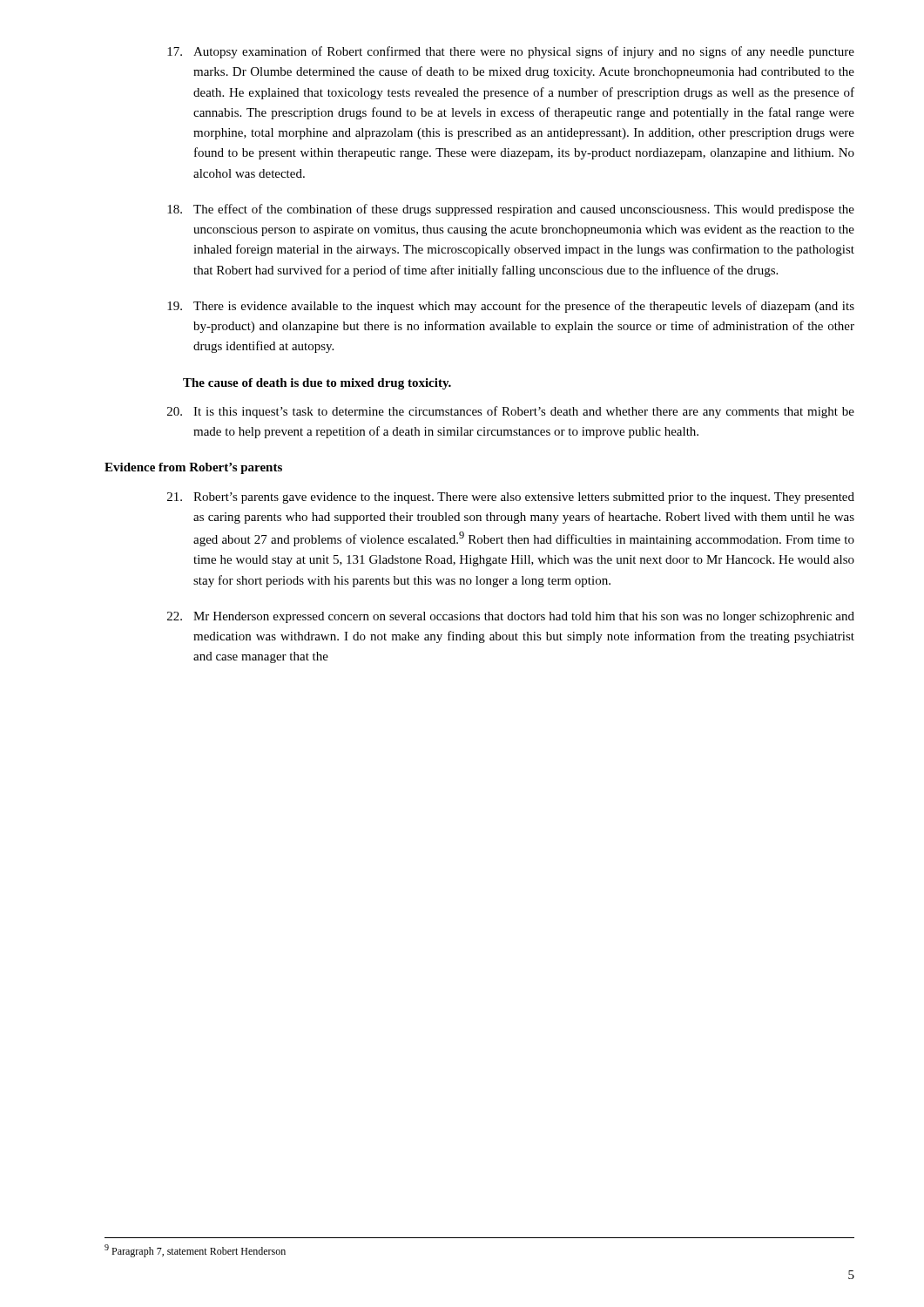This screenshot has height=1307, width=924.
Task: Locate the footnote
Action: [x=195, y=1250]
